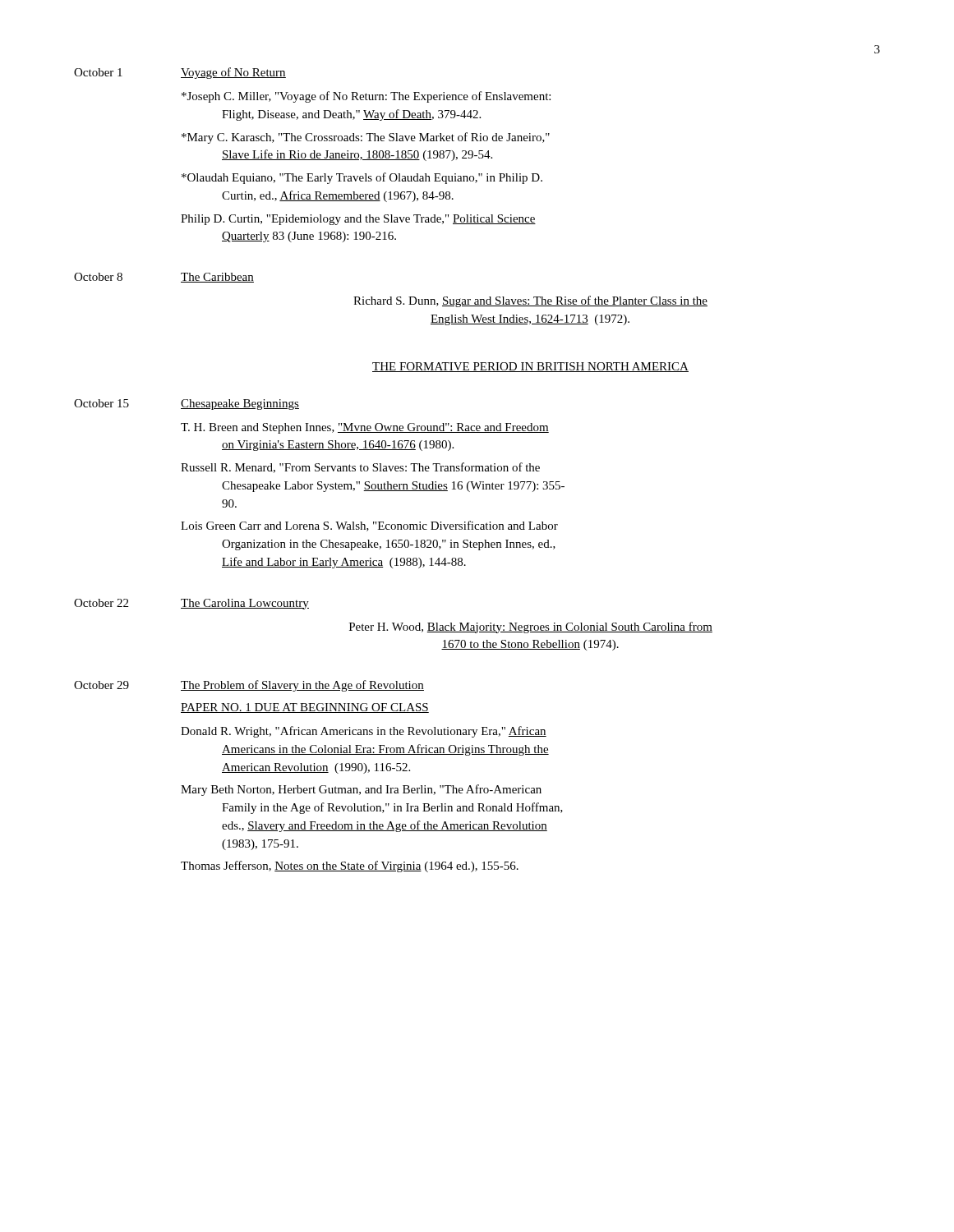Point to the passage starting "The Carolina Lowcountry"
The height and width of the screenshot is (1232, 954).
pyautogui.click(x=245, y=602)
